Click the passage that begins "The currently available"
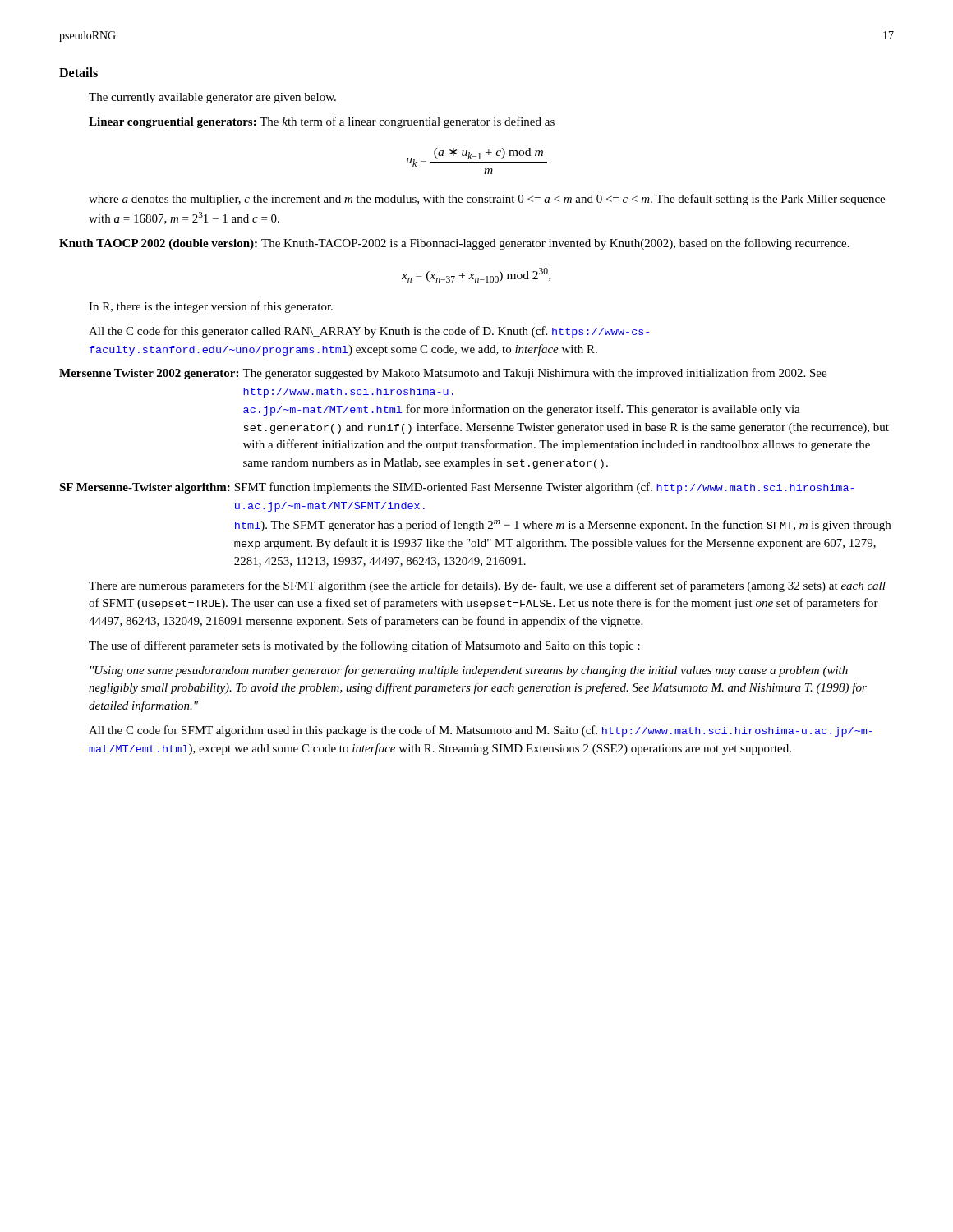953x1232 pixels. click(x=213, y=97)
